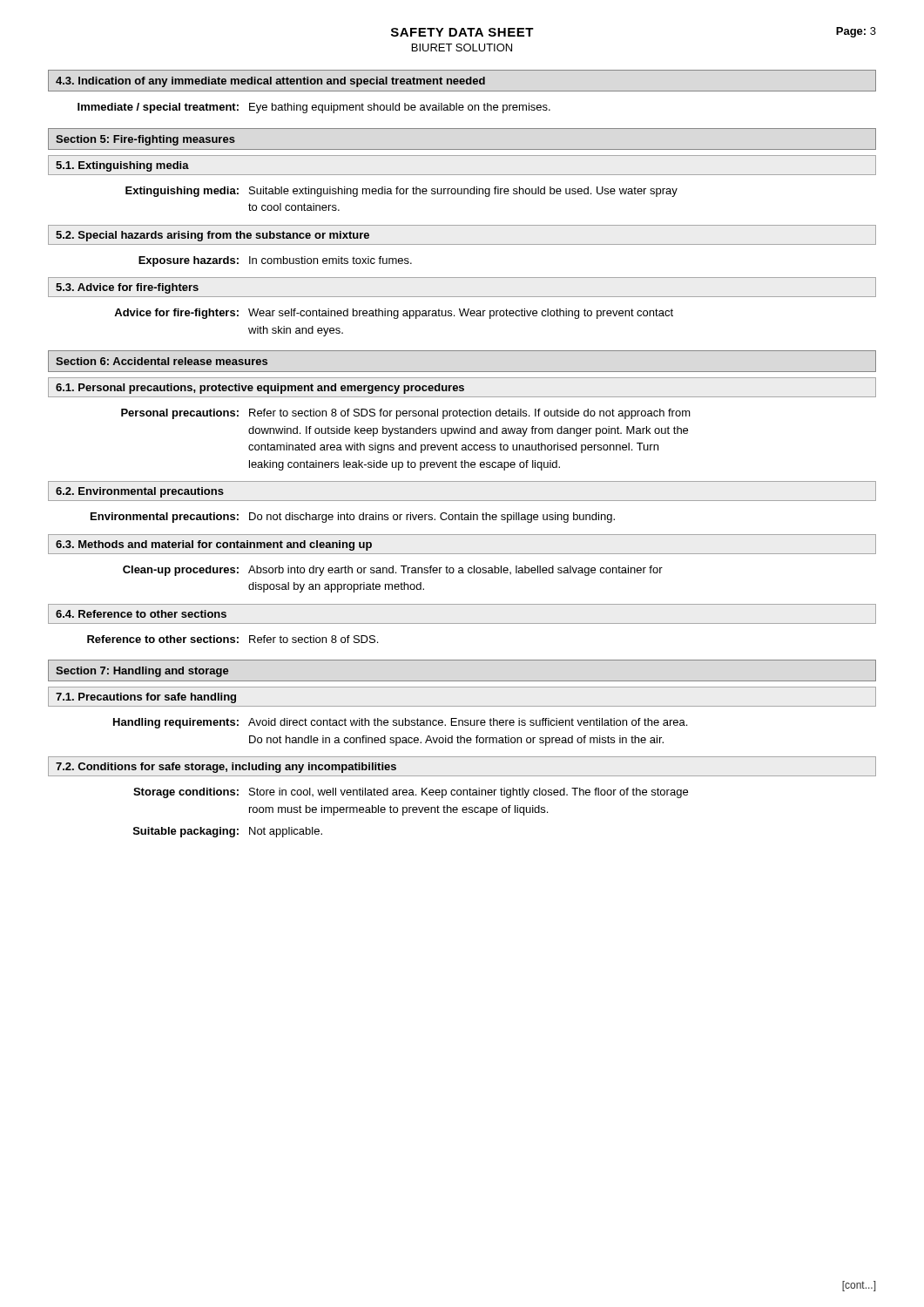Locate the section header with the text "6.2. Environmental precautions"
Image resolution: width=924 pixels, height=1307 pixels.
[x=140, y=491]
